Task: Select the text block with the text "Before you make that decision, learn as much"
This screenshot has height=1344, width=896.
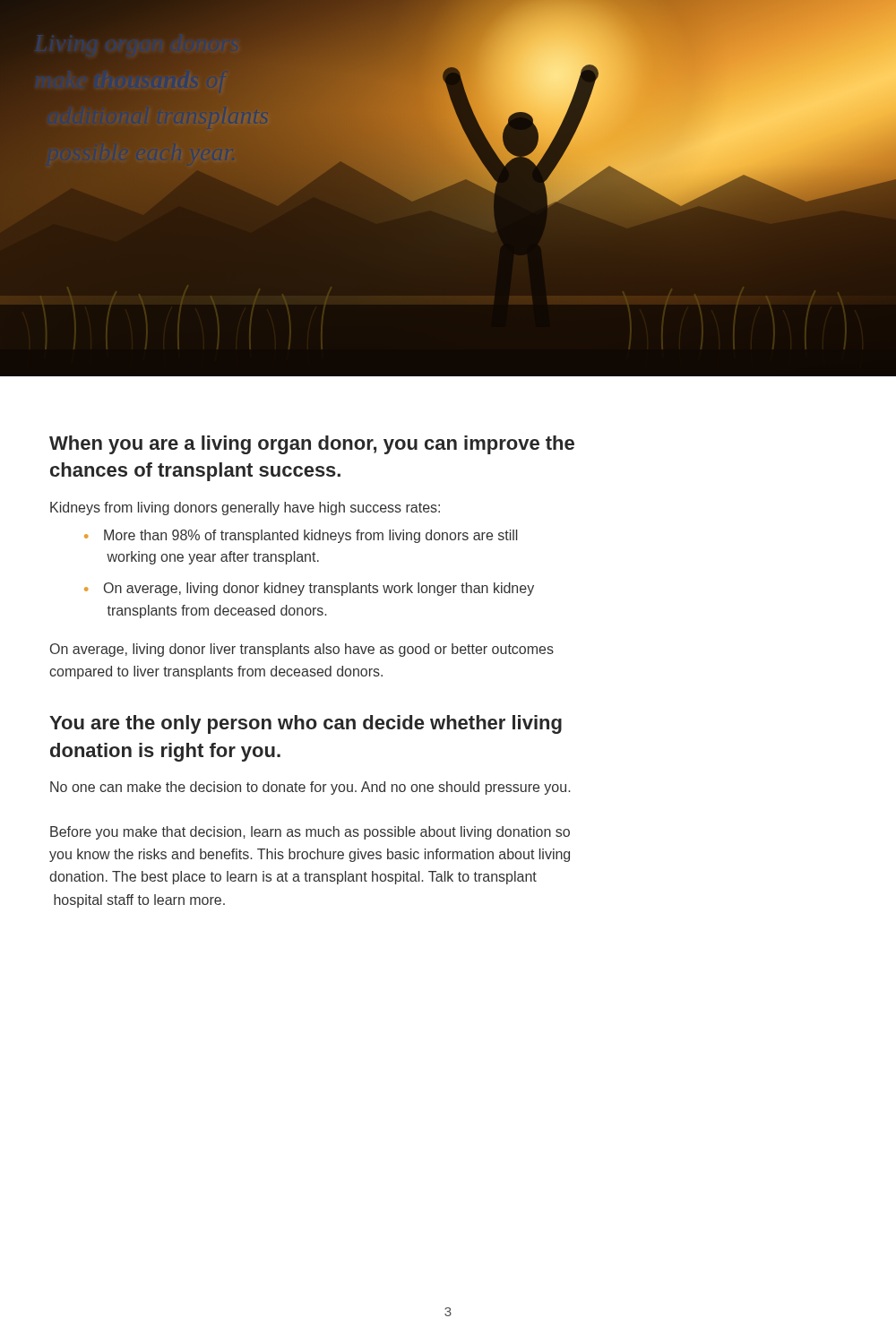Action: 310,866
